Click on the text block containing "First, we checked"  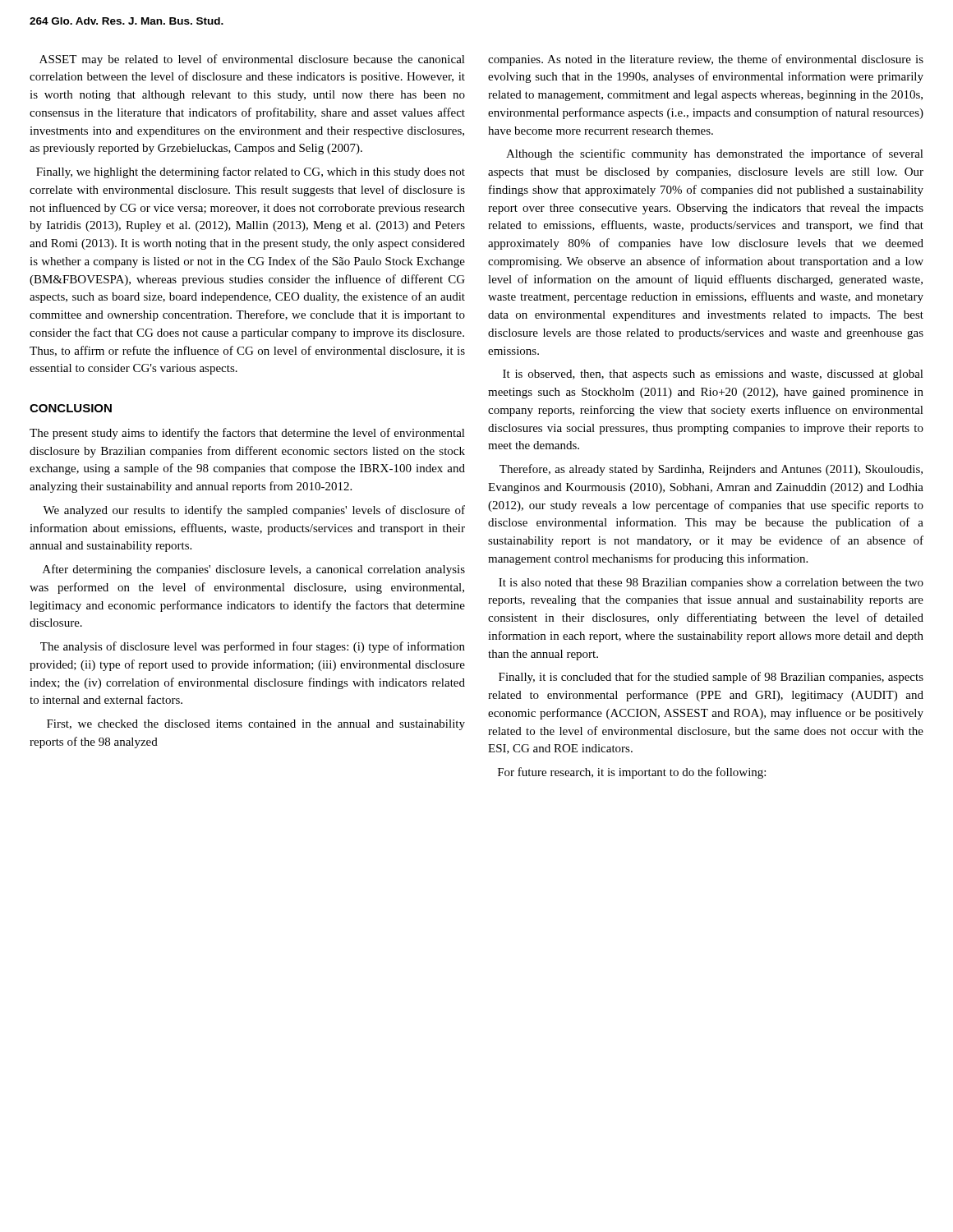(x=247, y=733)
